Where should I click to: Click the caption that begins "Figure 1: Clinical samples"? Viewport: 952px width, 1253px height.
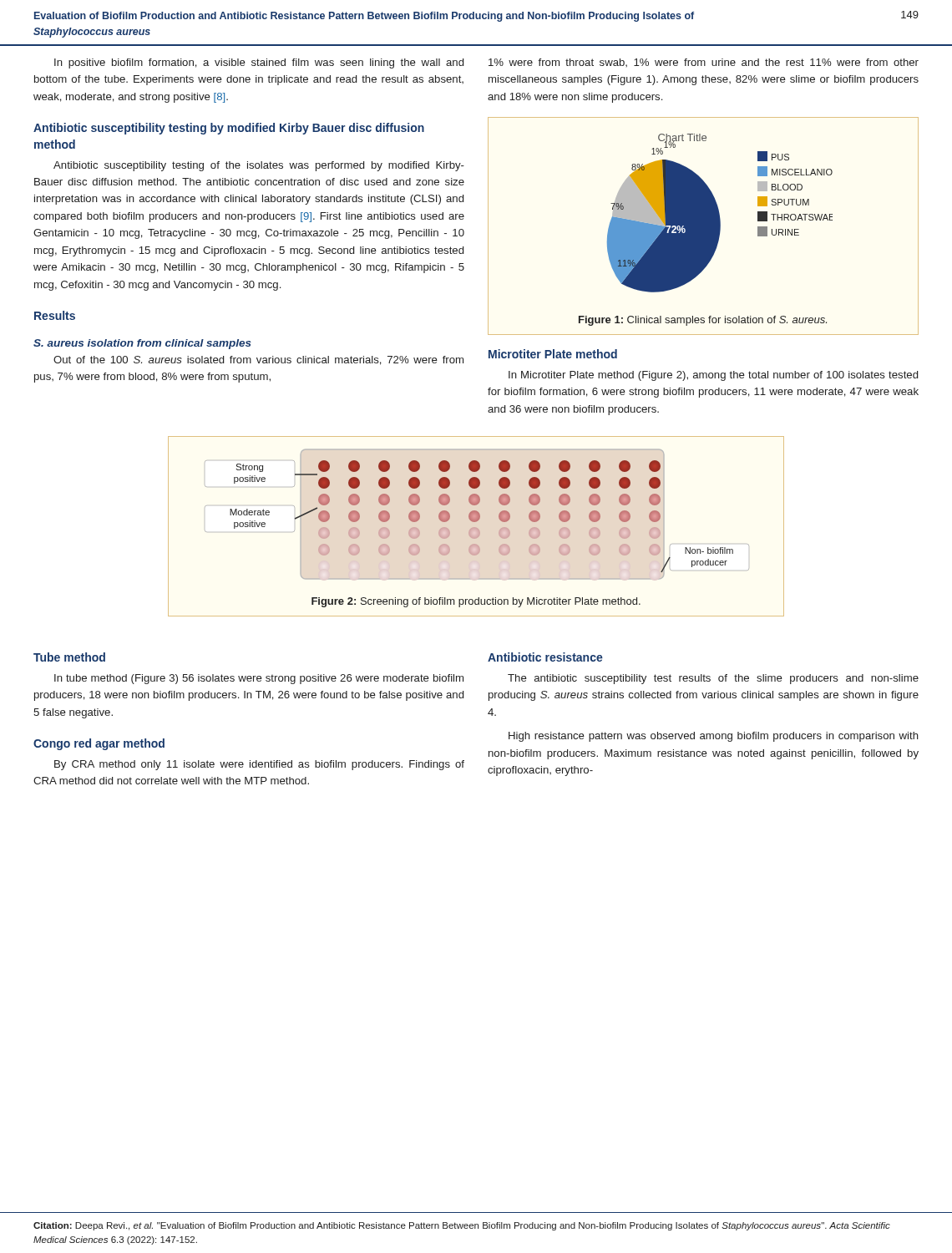tap(703, 320)
